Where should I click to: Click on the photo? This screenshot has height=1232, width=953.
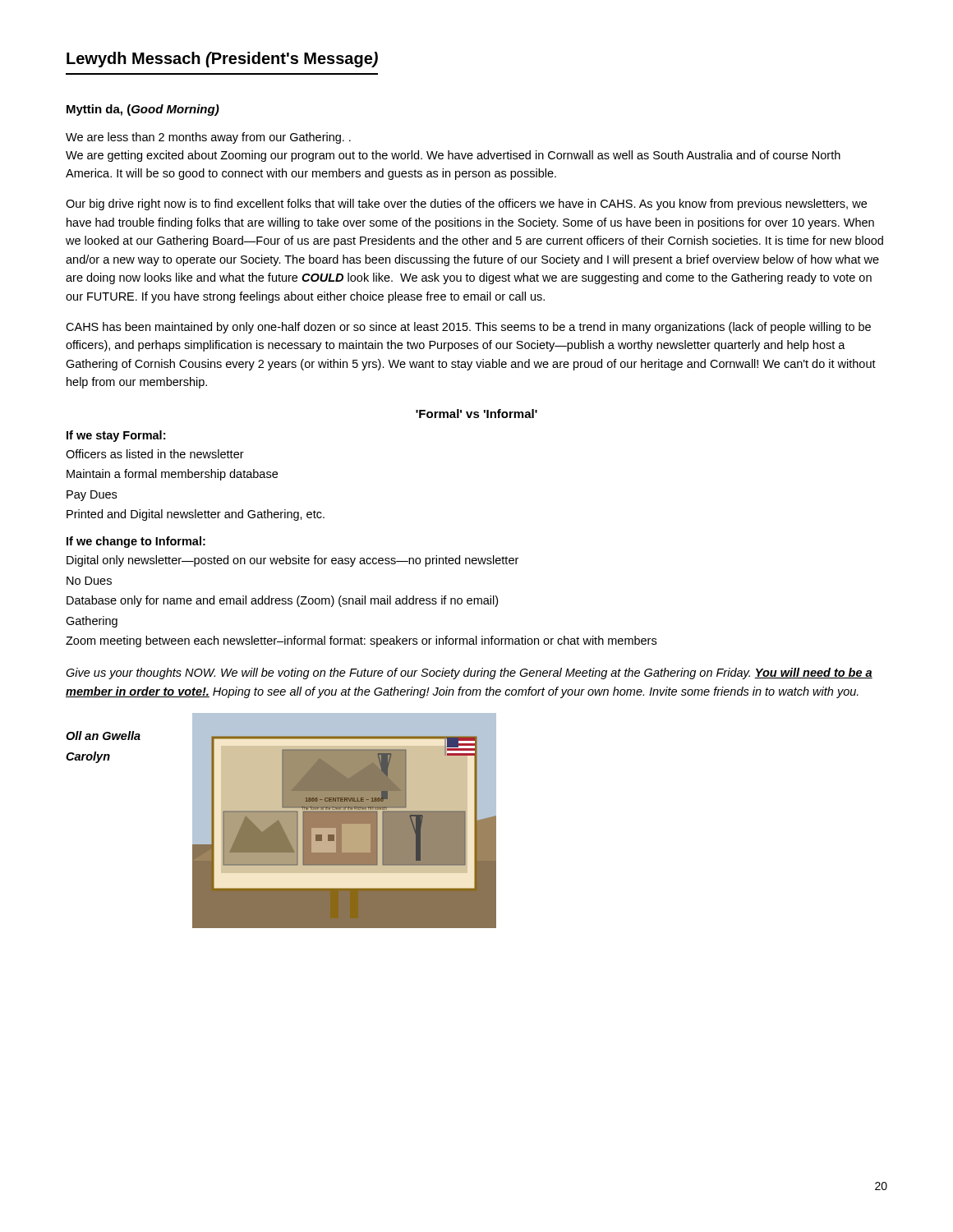coord(344,822)
